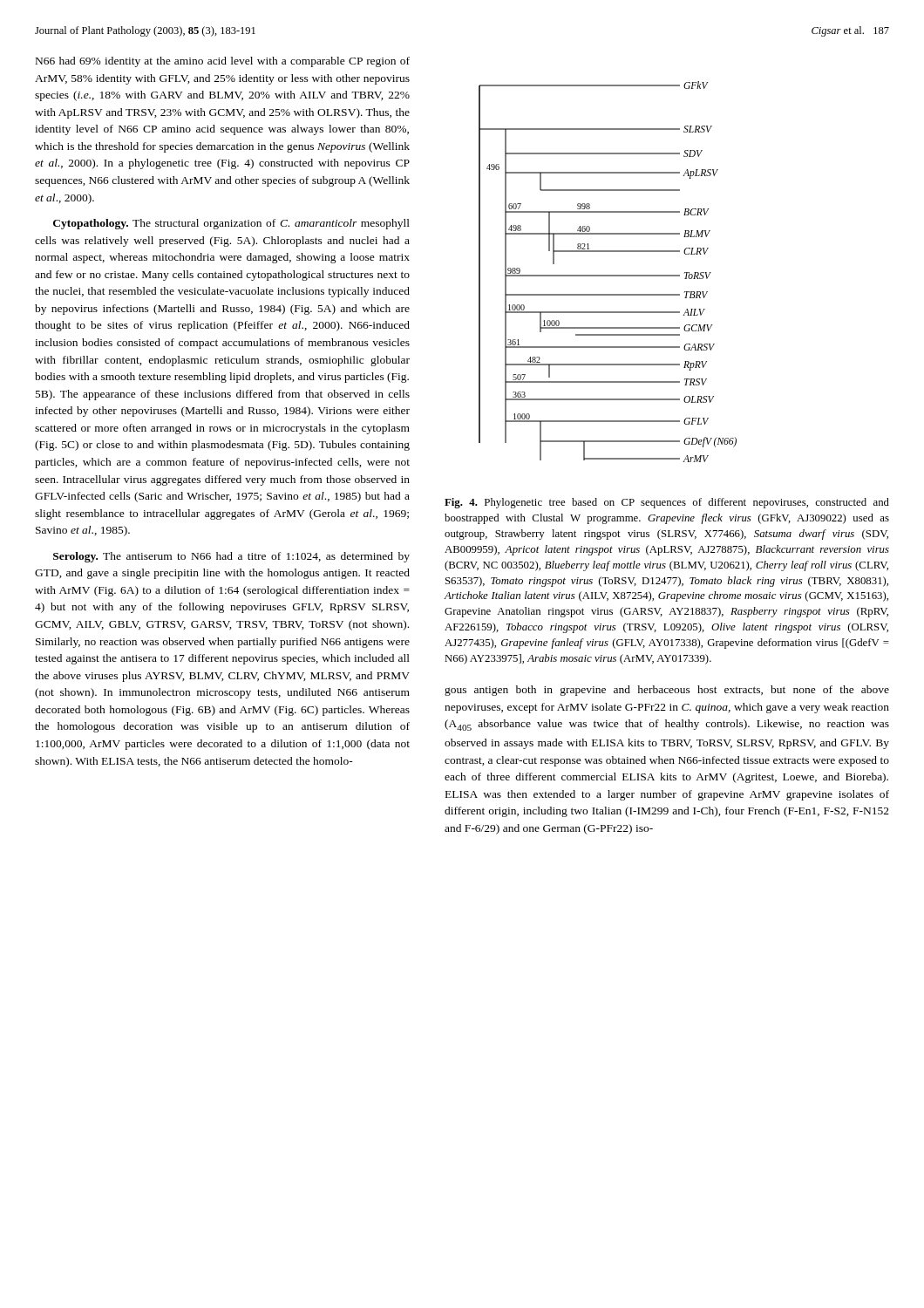924x1308 pixels.
Task: Click the passage that begins "Cytopathology. The structural organization"
Action: 222,377
